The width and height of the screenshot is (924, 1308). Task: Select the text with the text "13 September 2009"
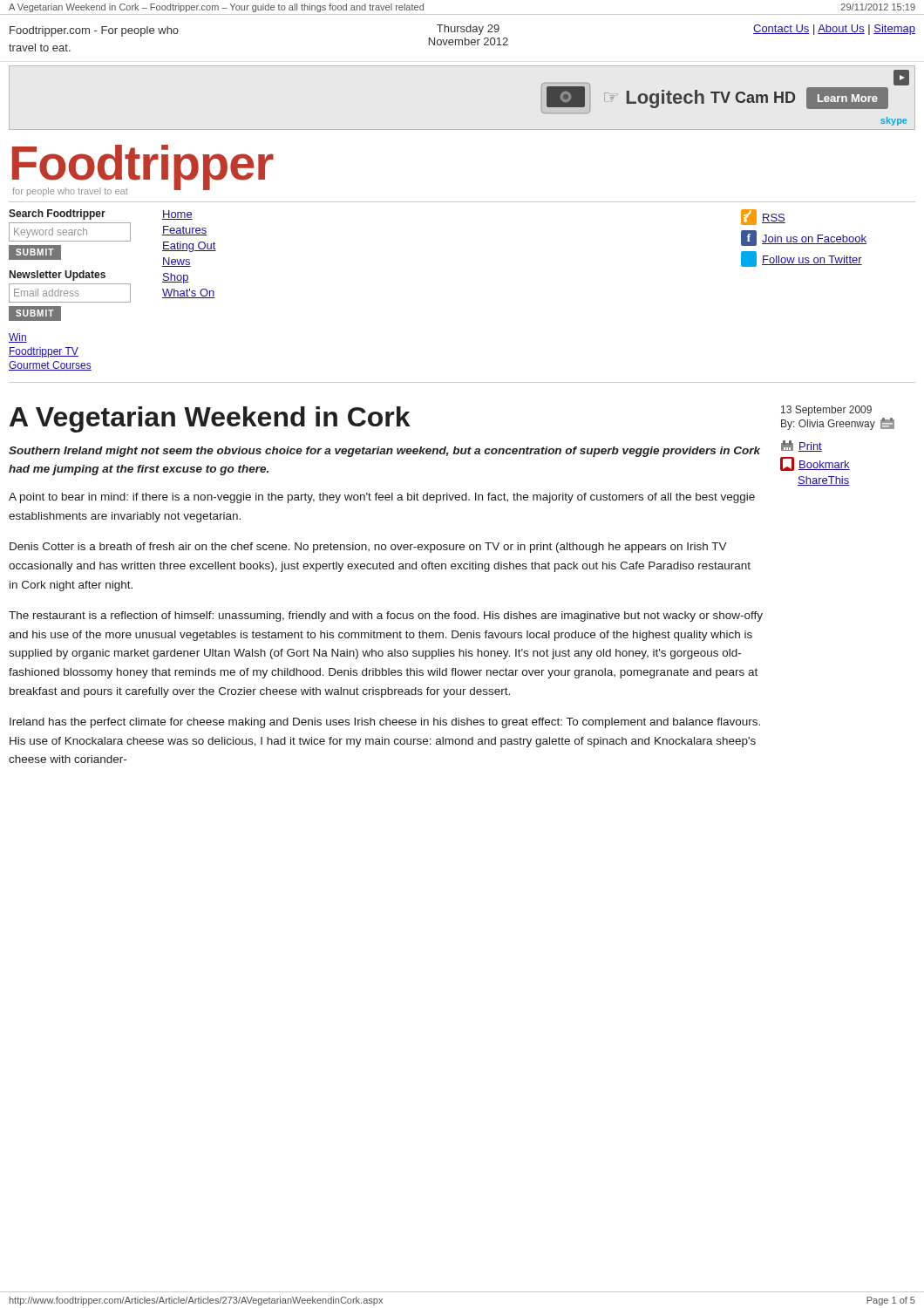(826, 410)
